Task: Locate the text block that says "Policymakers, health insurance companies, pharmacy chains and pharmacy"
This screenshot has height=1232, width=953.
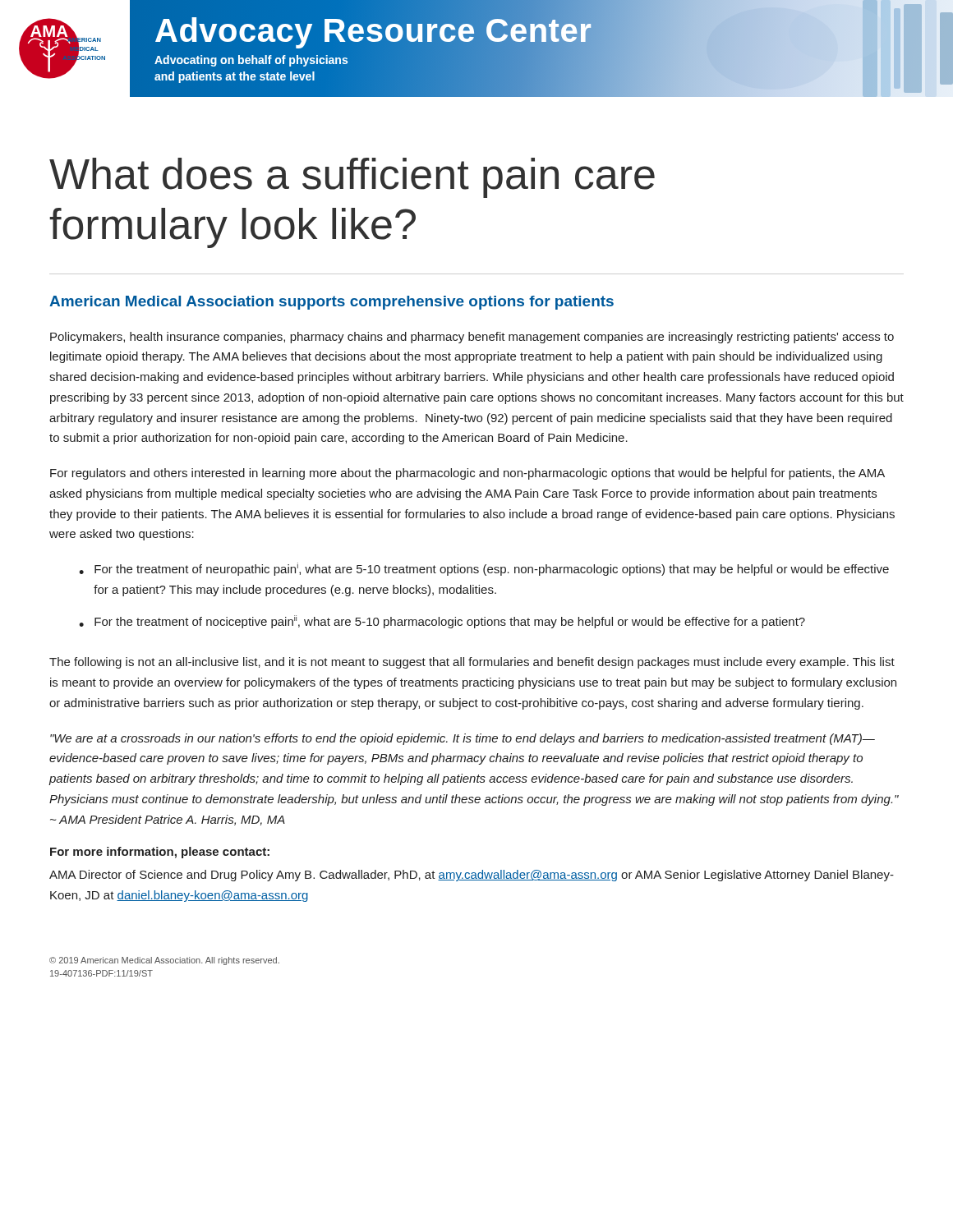Action: 476,387
